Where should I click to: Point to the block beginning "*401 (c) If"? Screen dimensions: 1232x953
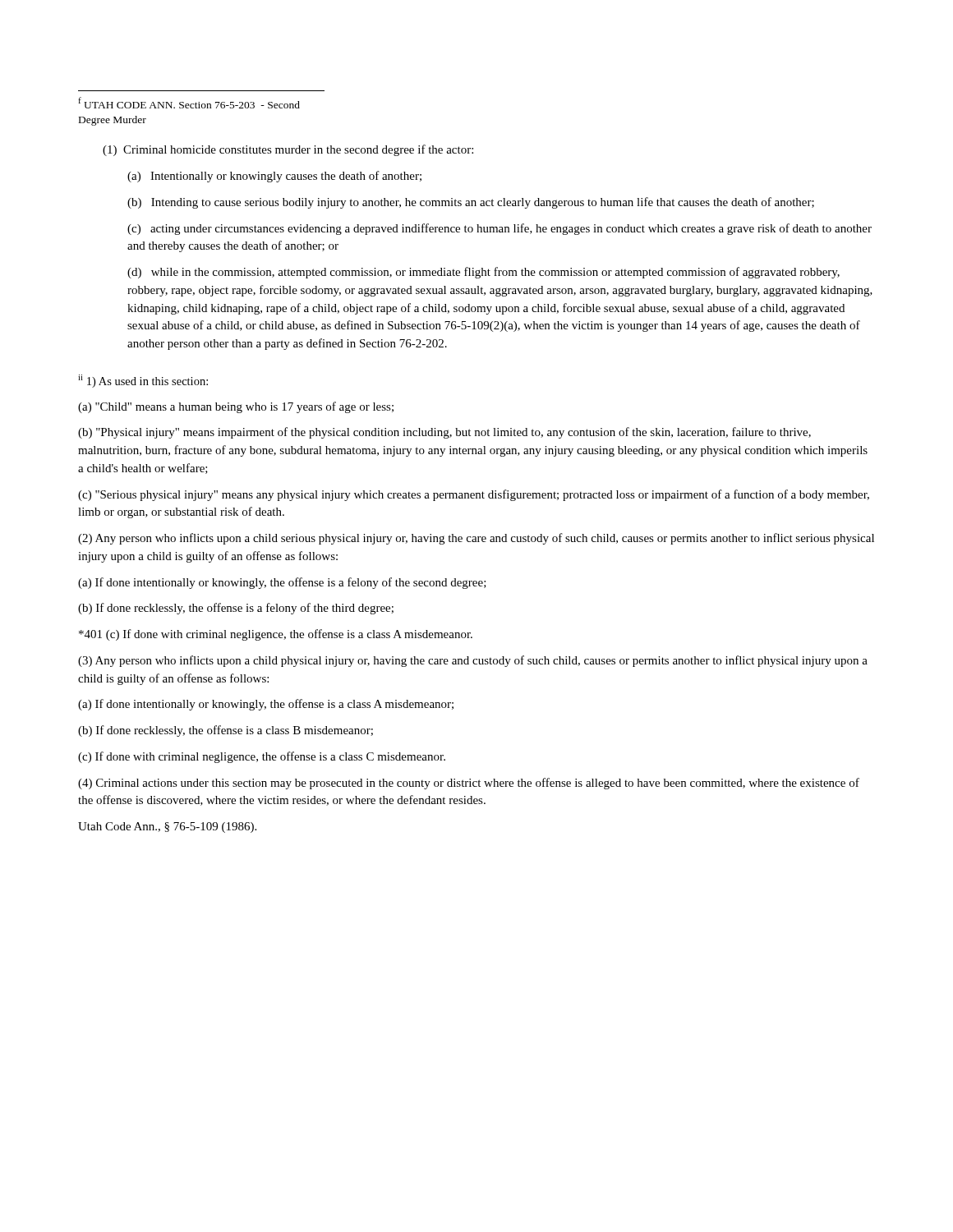coord(276,634)
